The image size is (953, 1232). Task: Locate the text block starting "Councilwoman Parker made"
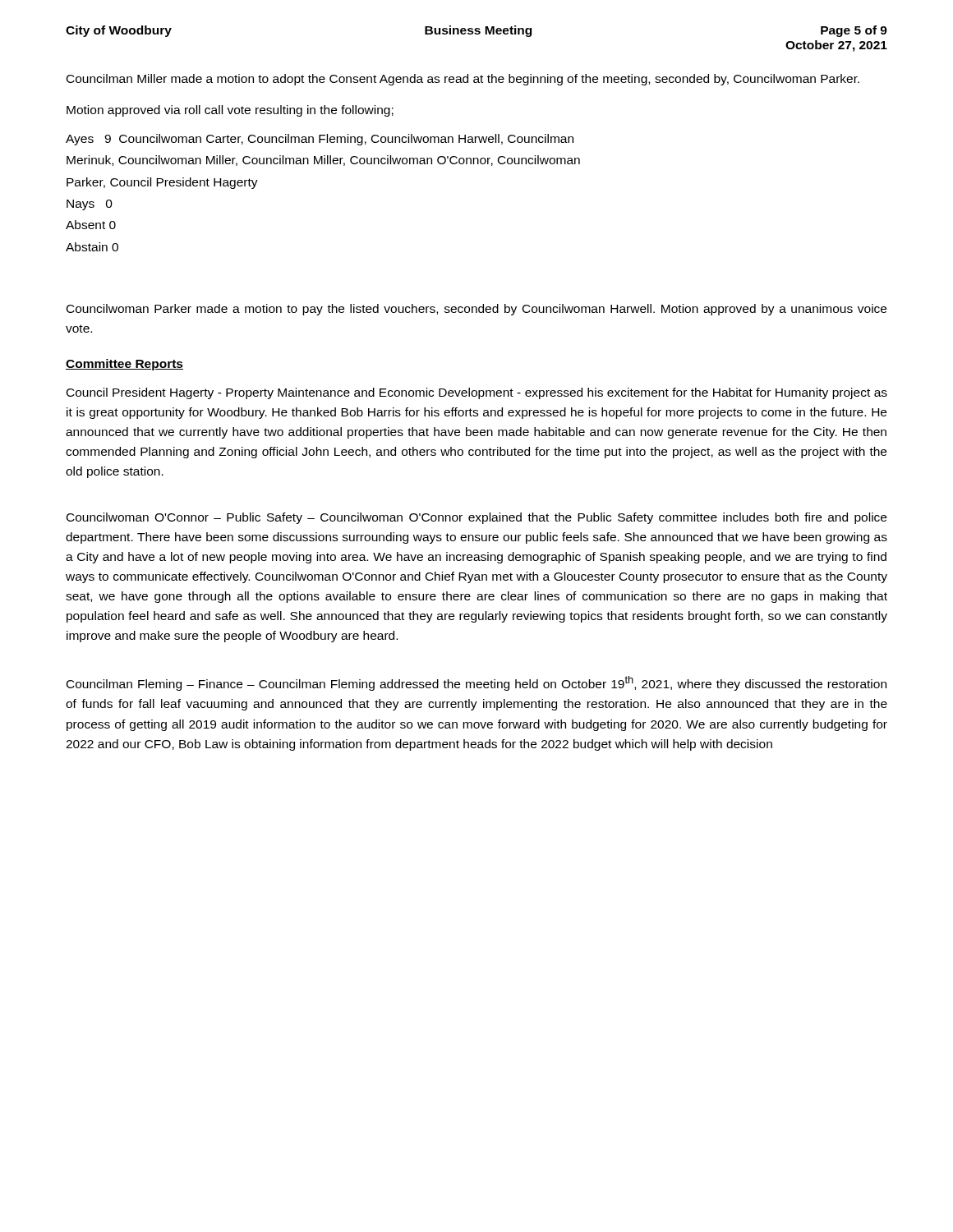pyautogui.click(x=476, y=318)
